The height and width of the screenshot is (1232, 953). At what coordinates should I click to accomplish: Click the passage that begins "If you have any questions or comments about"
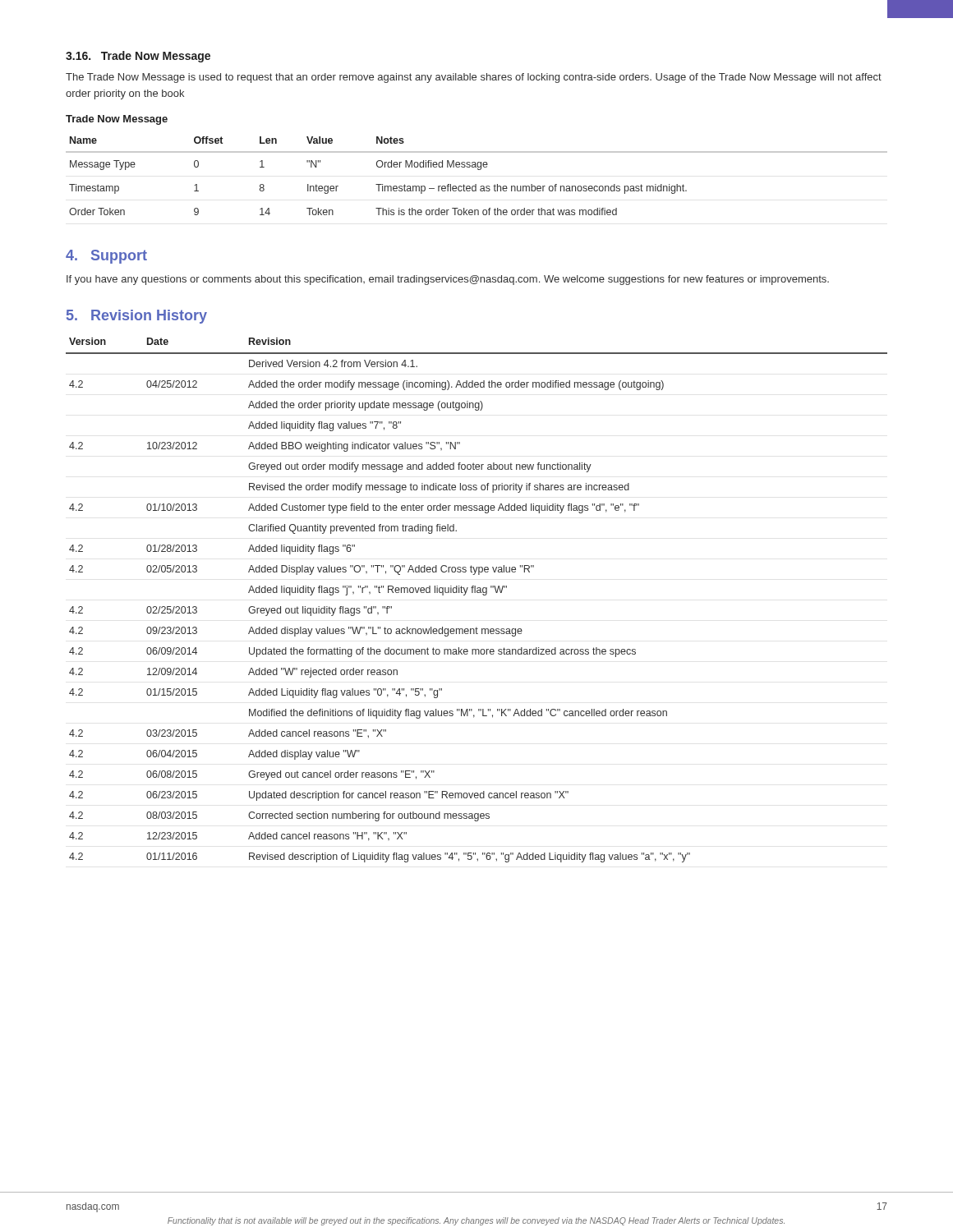click(448, 279)
